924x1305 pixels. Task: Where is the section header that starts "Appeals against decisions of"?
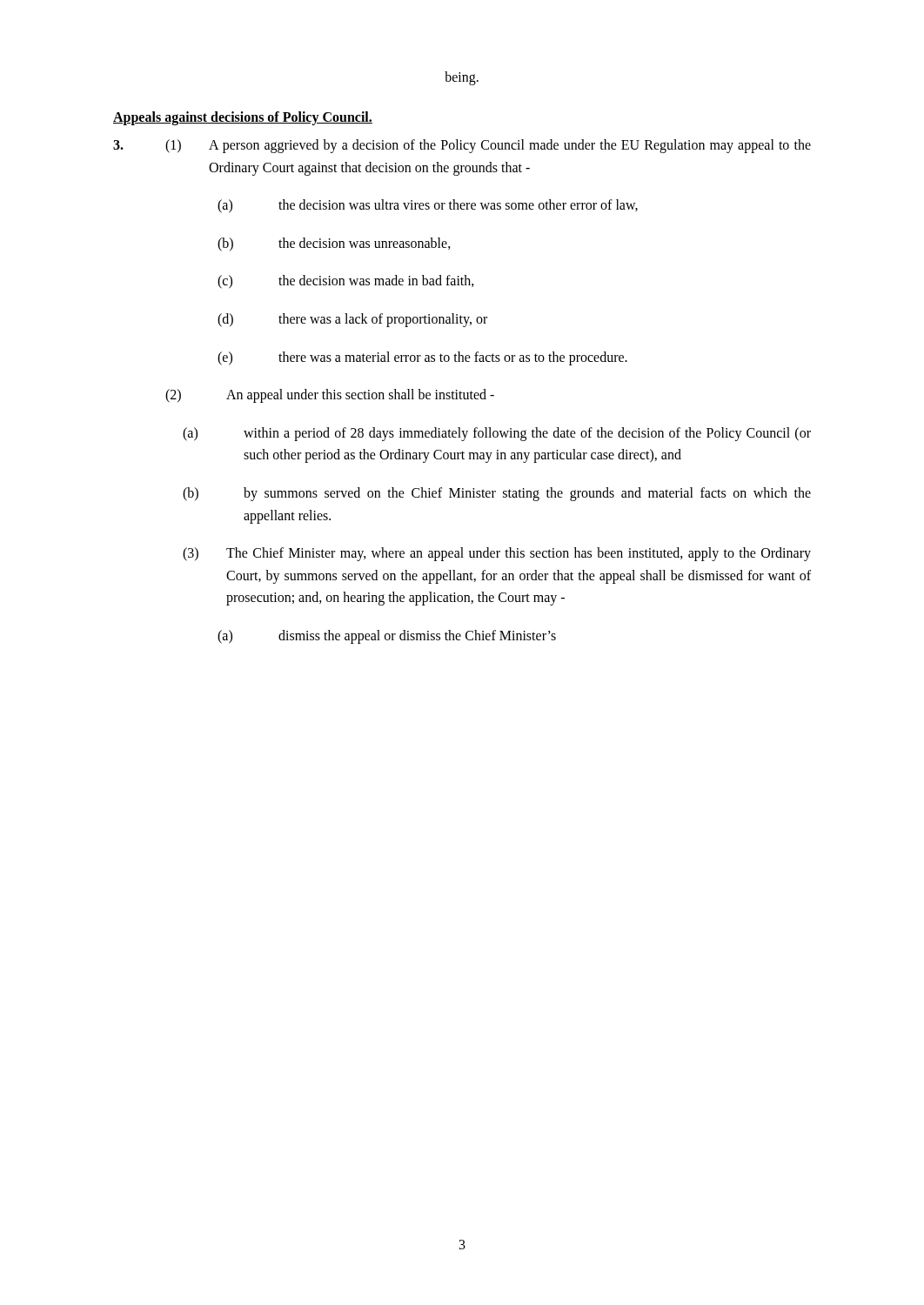click(243, 117)
